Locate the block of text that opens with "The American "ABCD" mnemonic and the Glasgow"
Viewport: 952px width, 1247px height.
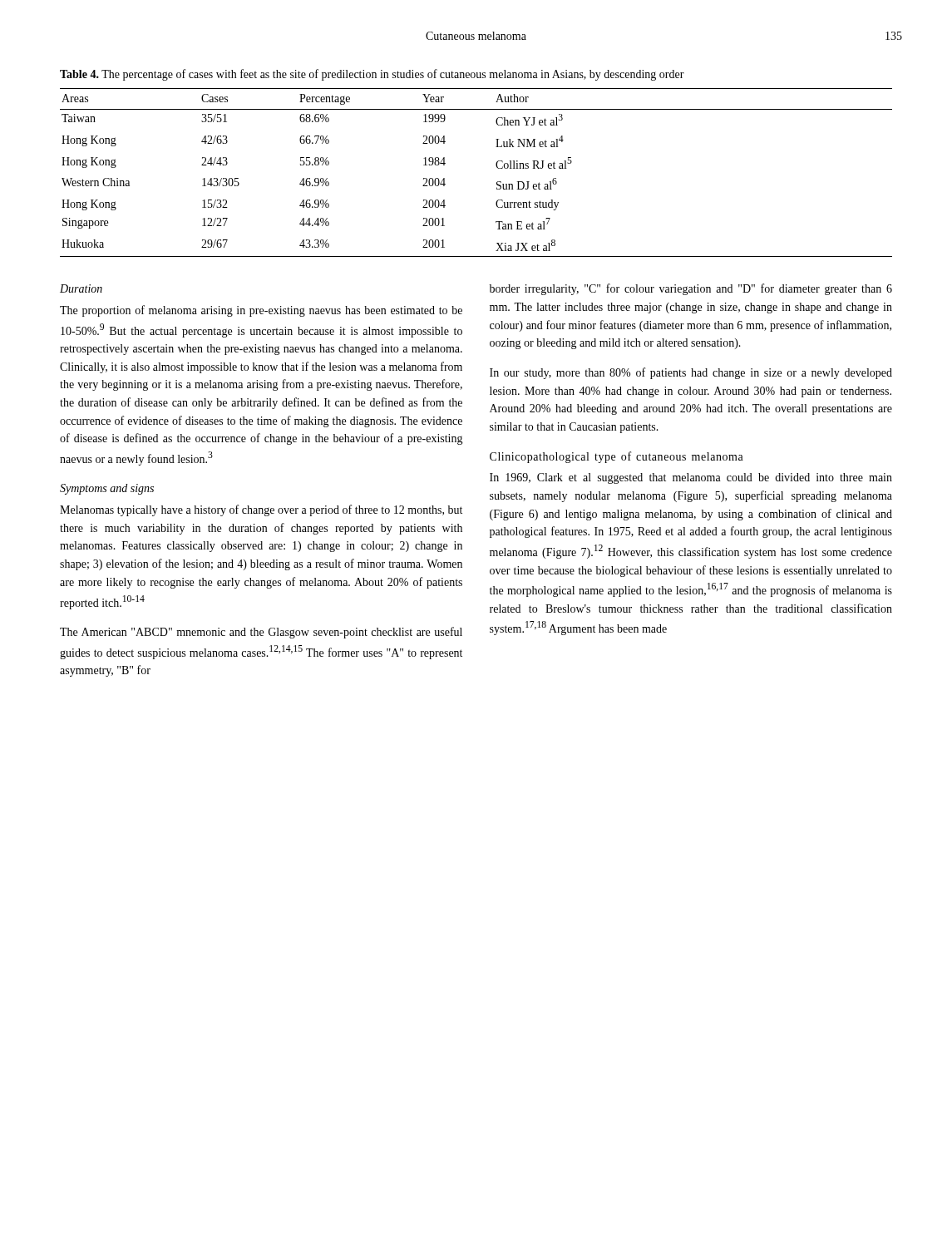[x=261, y=651]
